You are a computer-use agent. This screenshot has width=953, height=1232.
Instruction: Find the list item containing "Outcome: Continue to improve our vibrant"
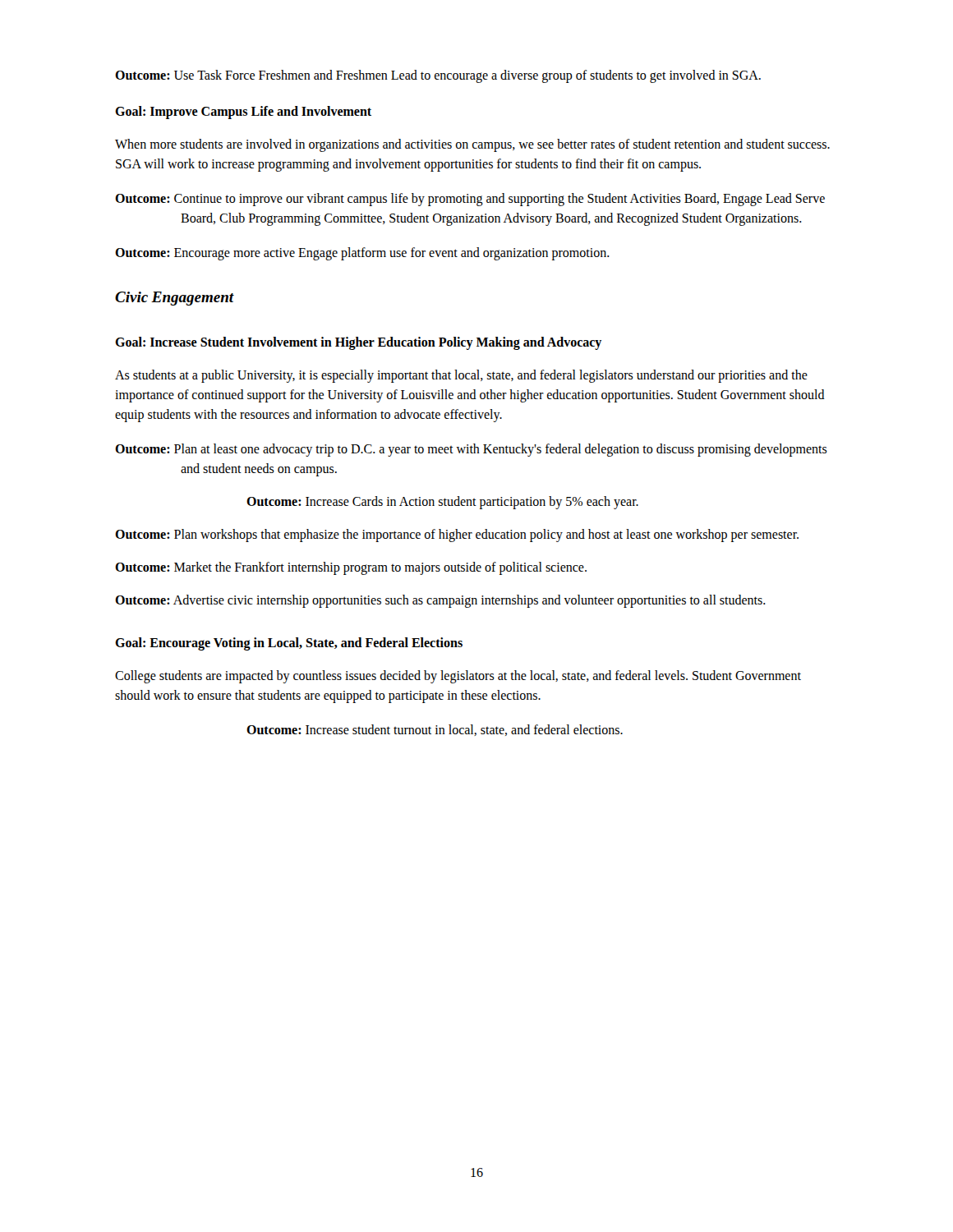pyautogui.click(x=476, y=209)
